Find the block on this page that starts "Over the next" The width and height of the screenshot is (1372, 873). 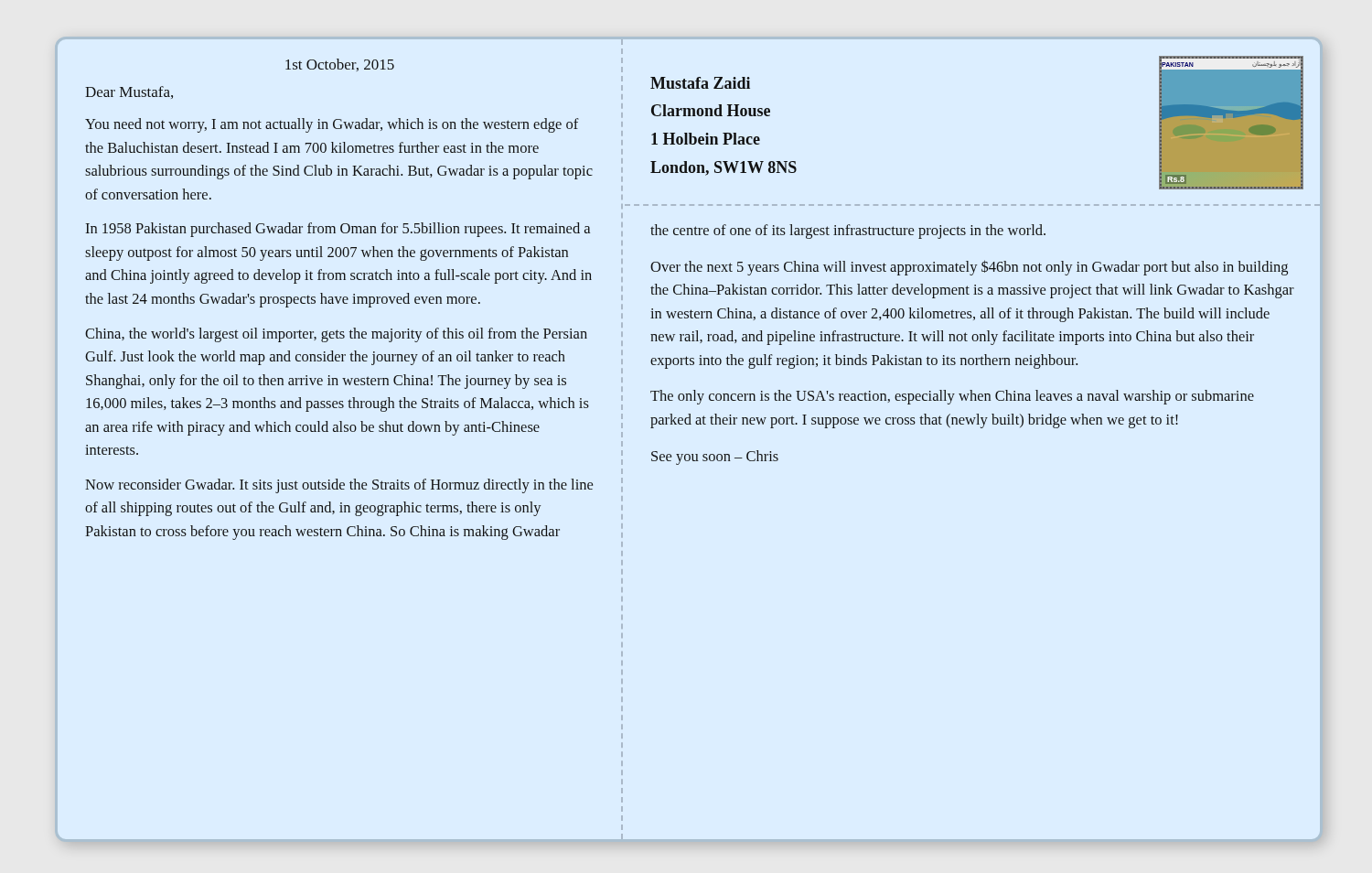point(972,313)
